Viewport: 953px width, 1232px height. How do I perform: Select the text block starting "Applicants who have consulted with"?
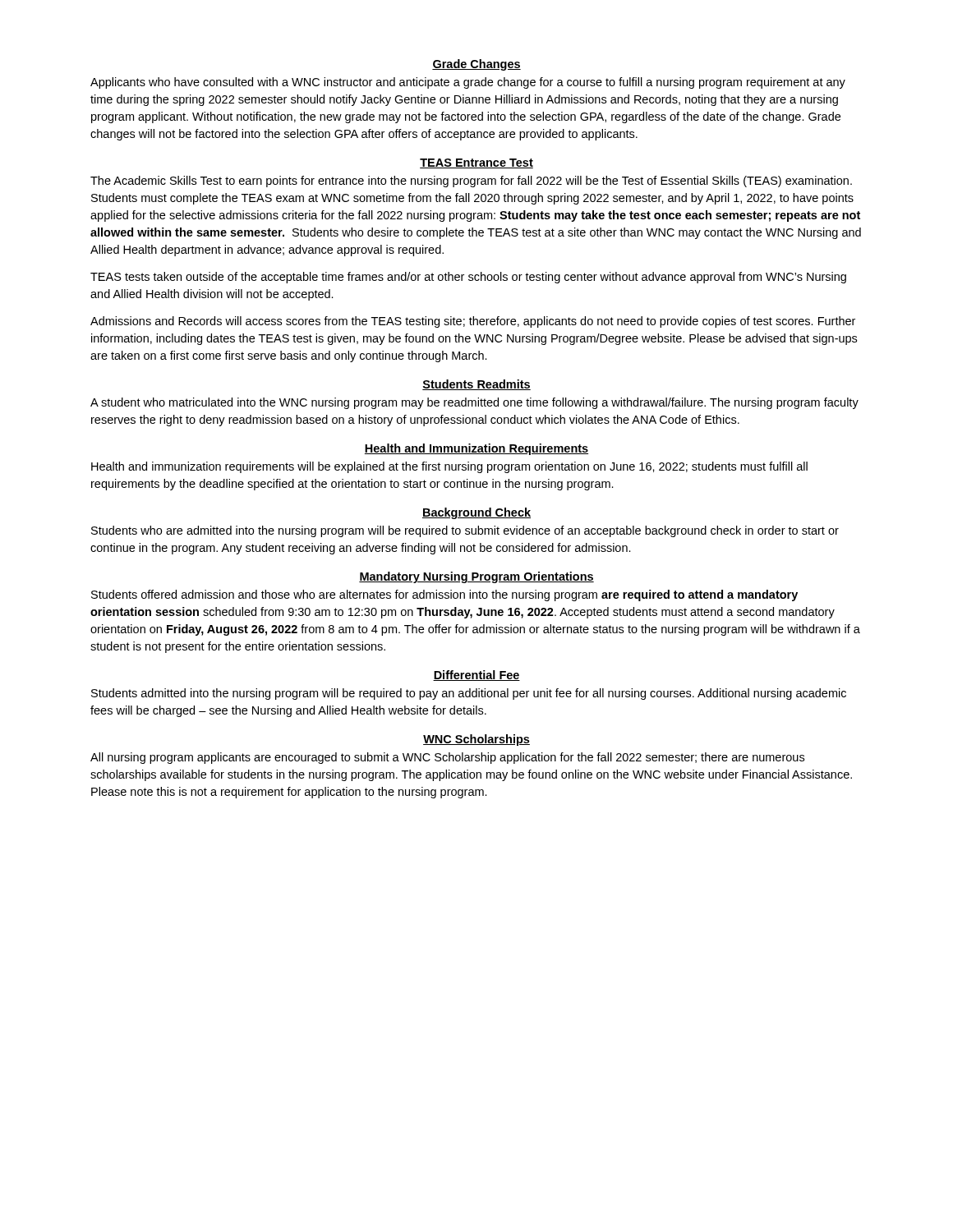[x=468, y=108]
